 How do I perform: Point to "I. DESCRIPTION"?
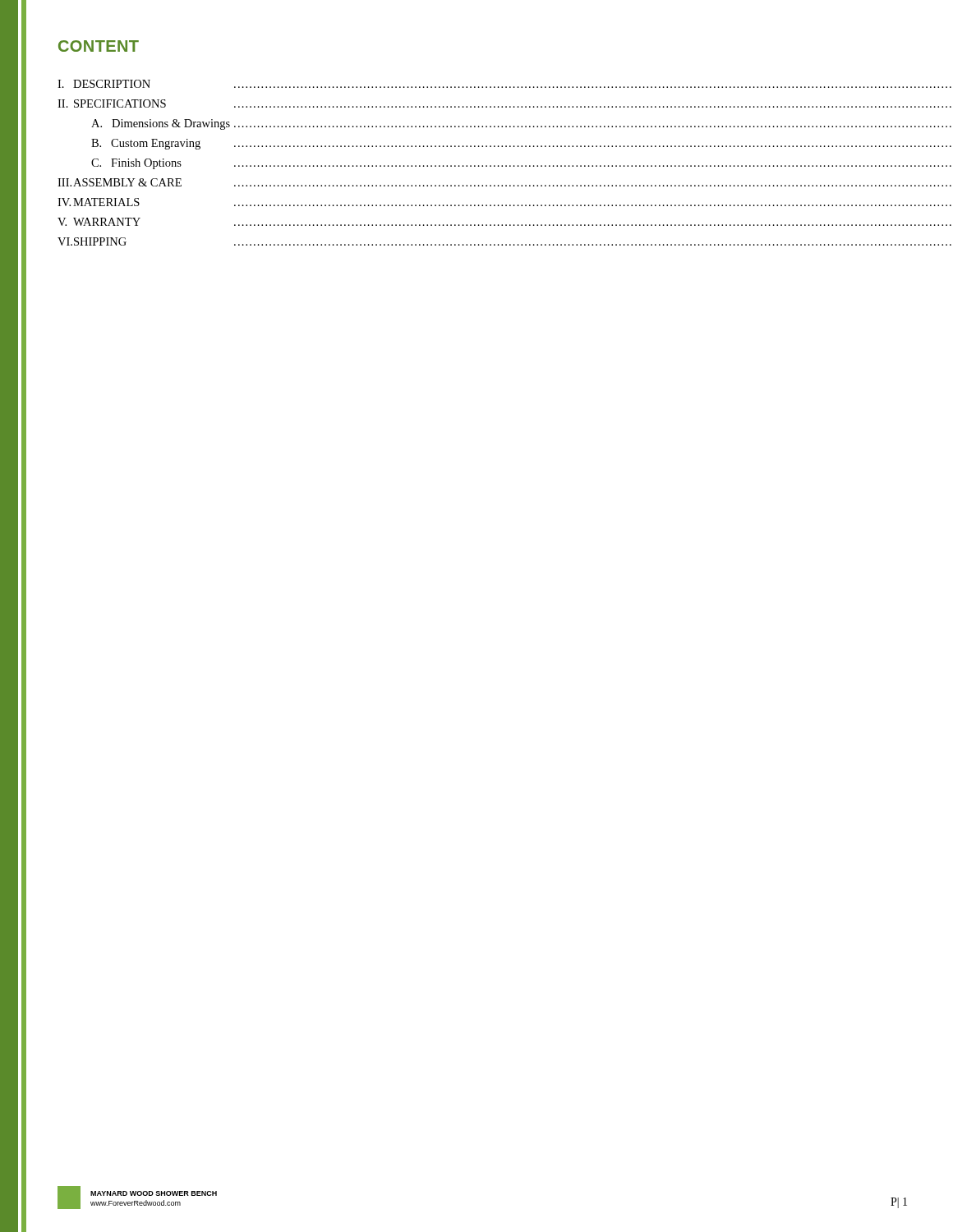505,84
